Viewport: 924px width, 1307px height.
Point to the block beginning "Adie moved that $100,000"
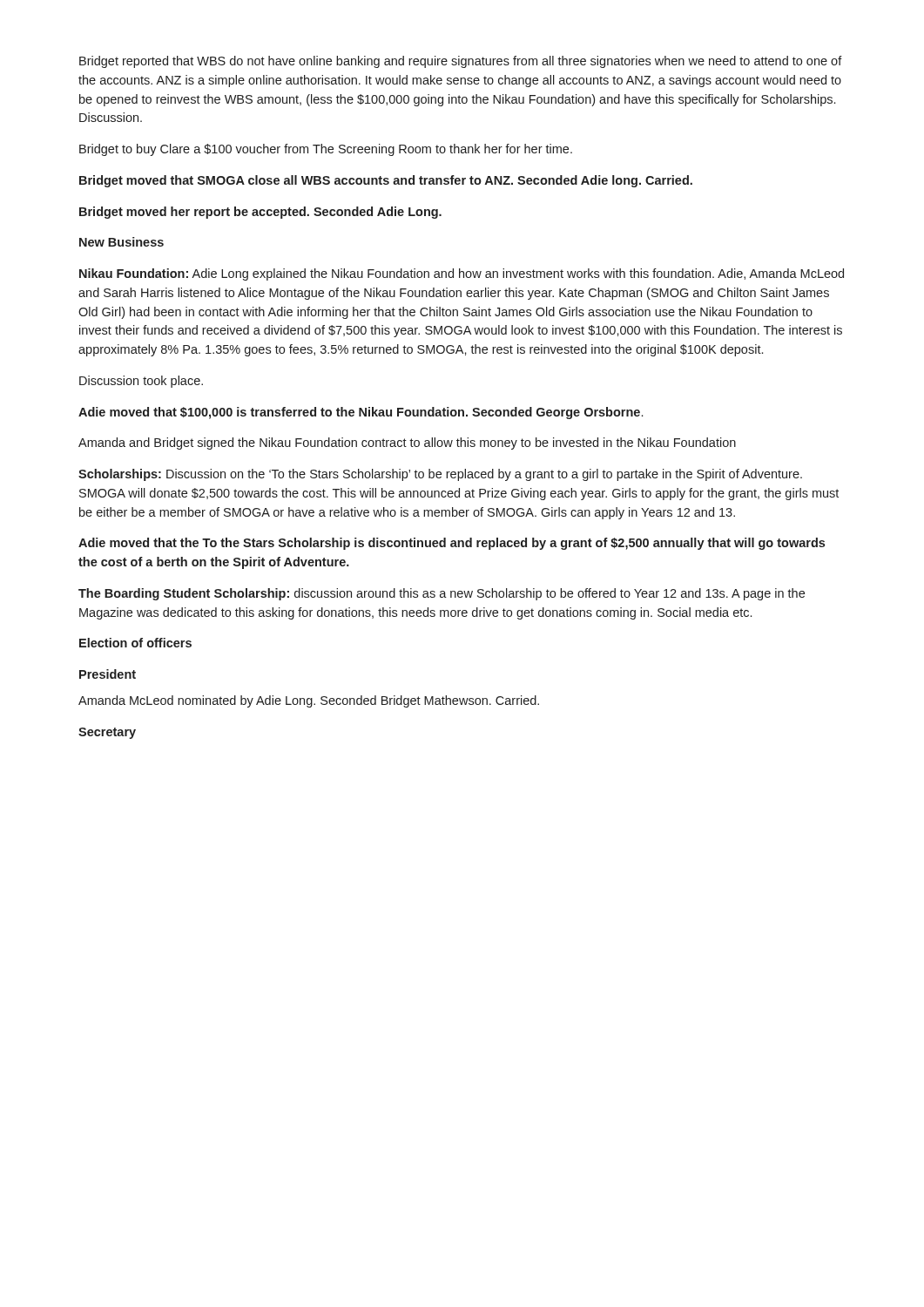pyautogui.click(x=361, y=412)
